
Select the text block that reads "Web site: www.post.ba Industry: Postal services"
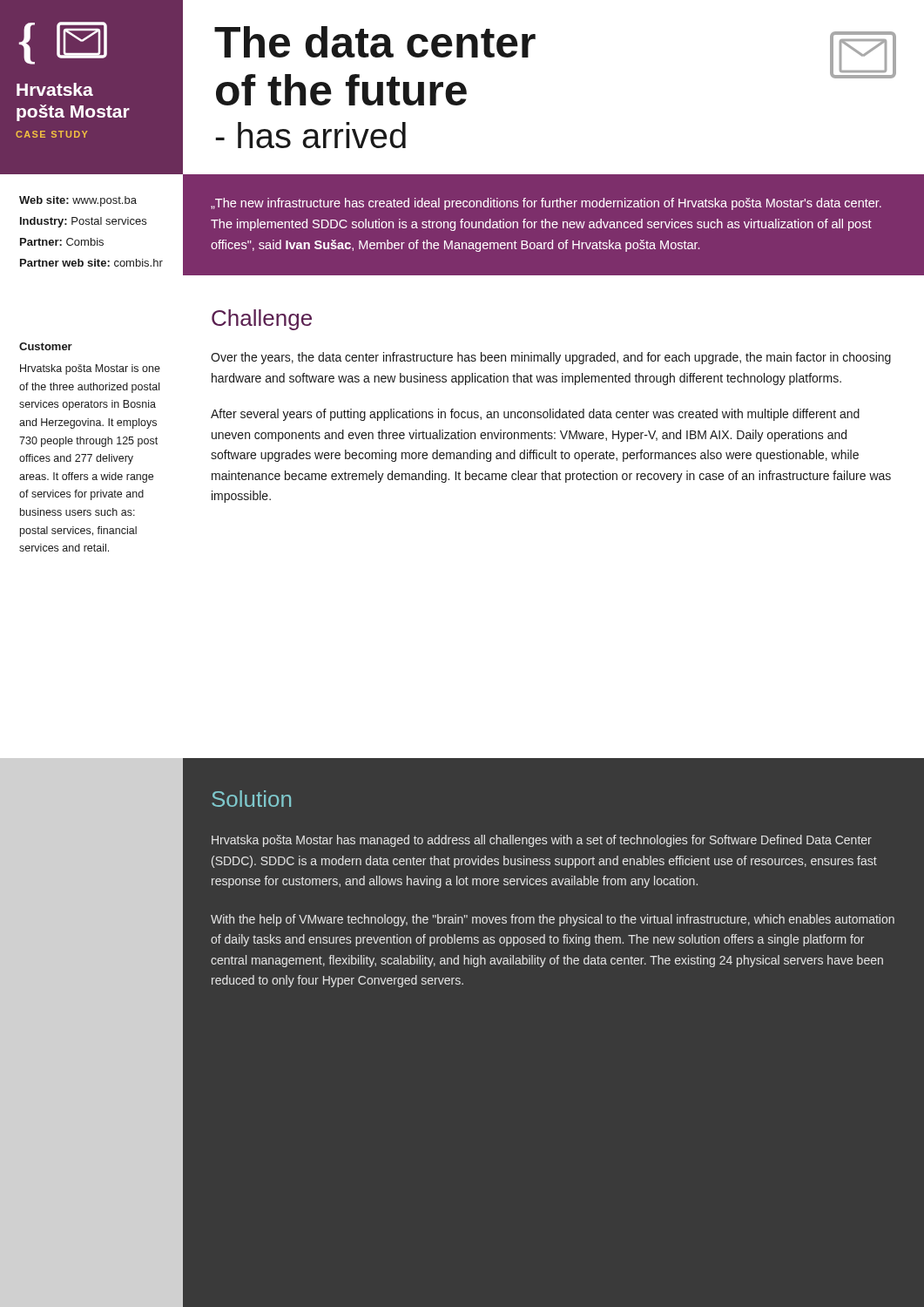(x=92, y=232)
